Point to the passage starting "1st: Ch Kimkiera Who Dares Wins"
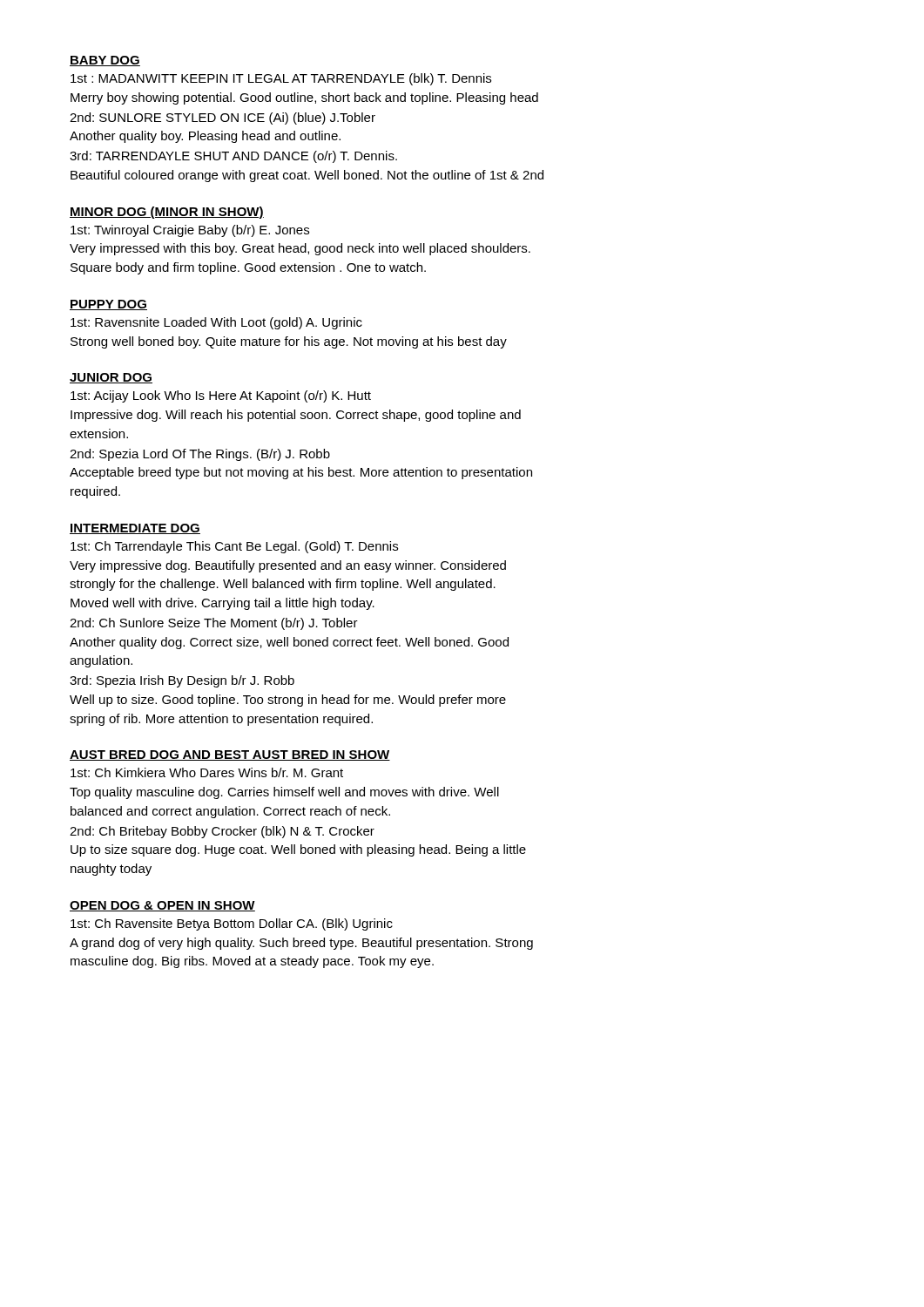This screenshot has height=1307, width=924. tap(462, 792)
